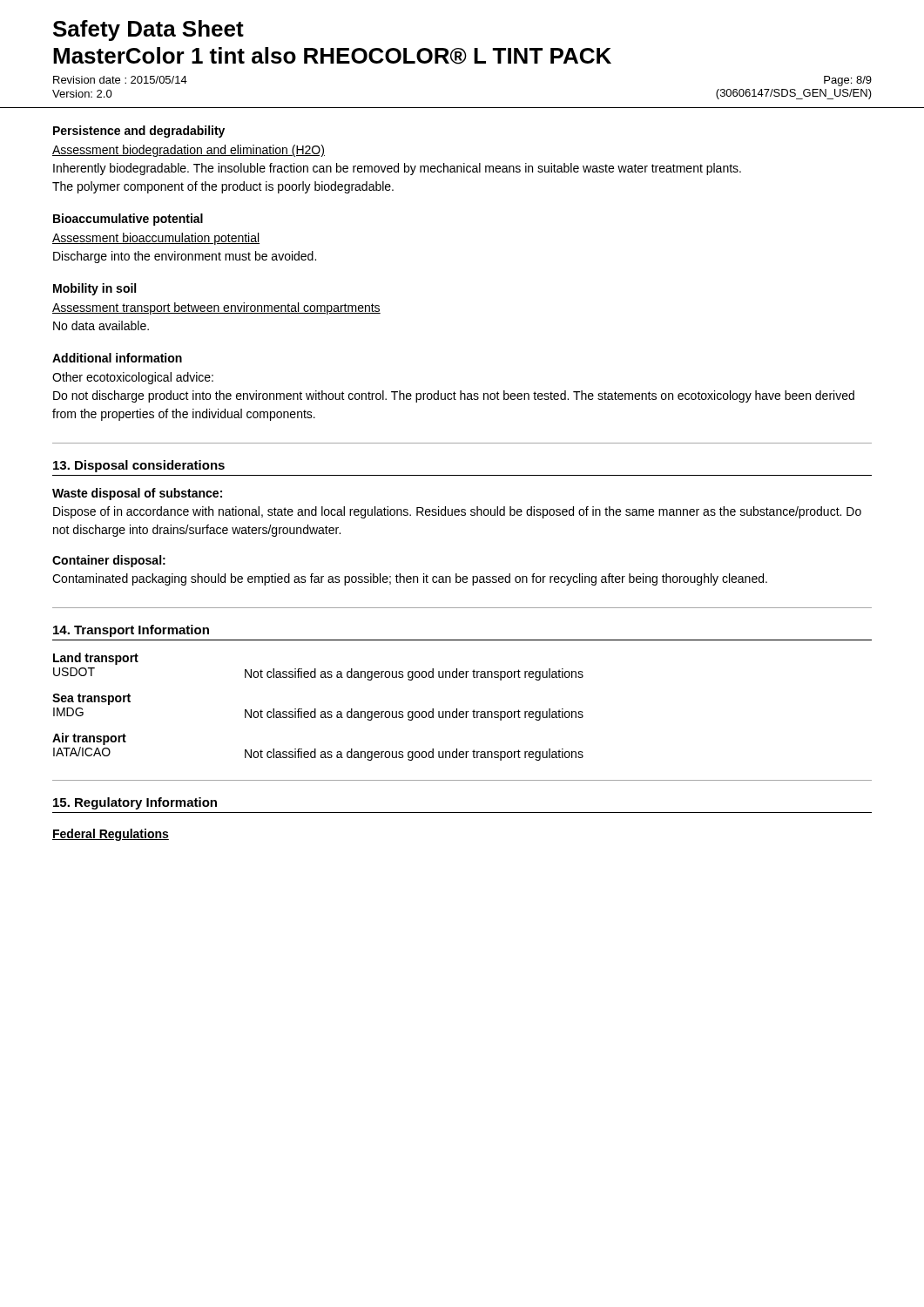924x1307 pixels.
Task: Select the region starting "13. Disposal considerations"
Action: 139,465
